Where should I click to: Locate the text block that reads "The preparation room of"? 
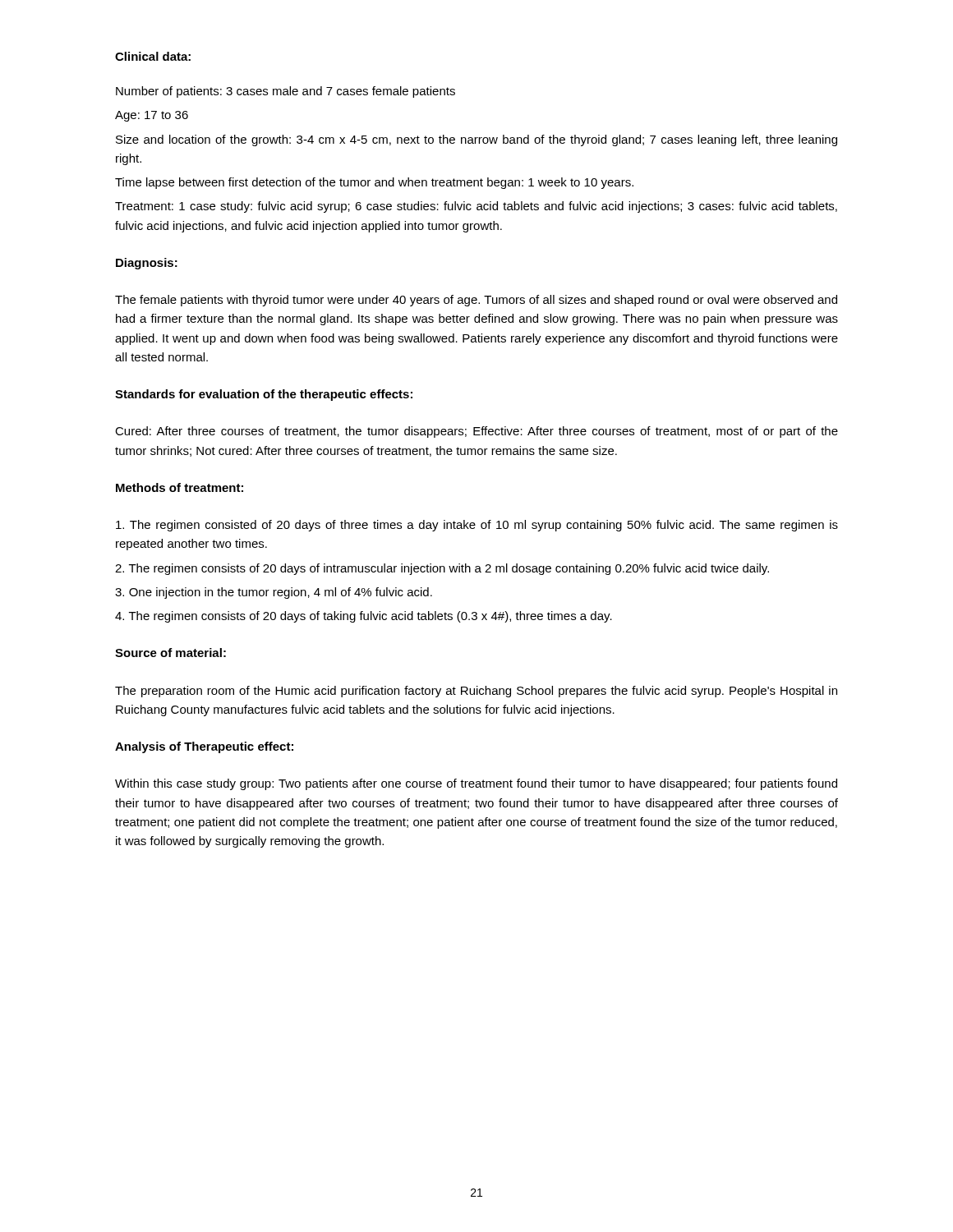476,700
